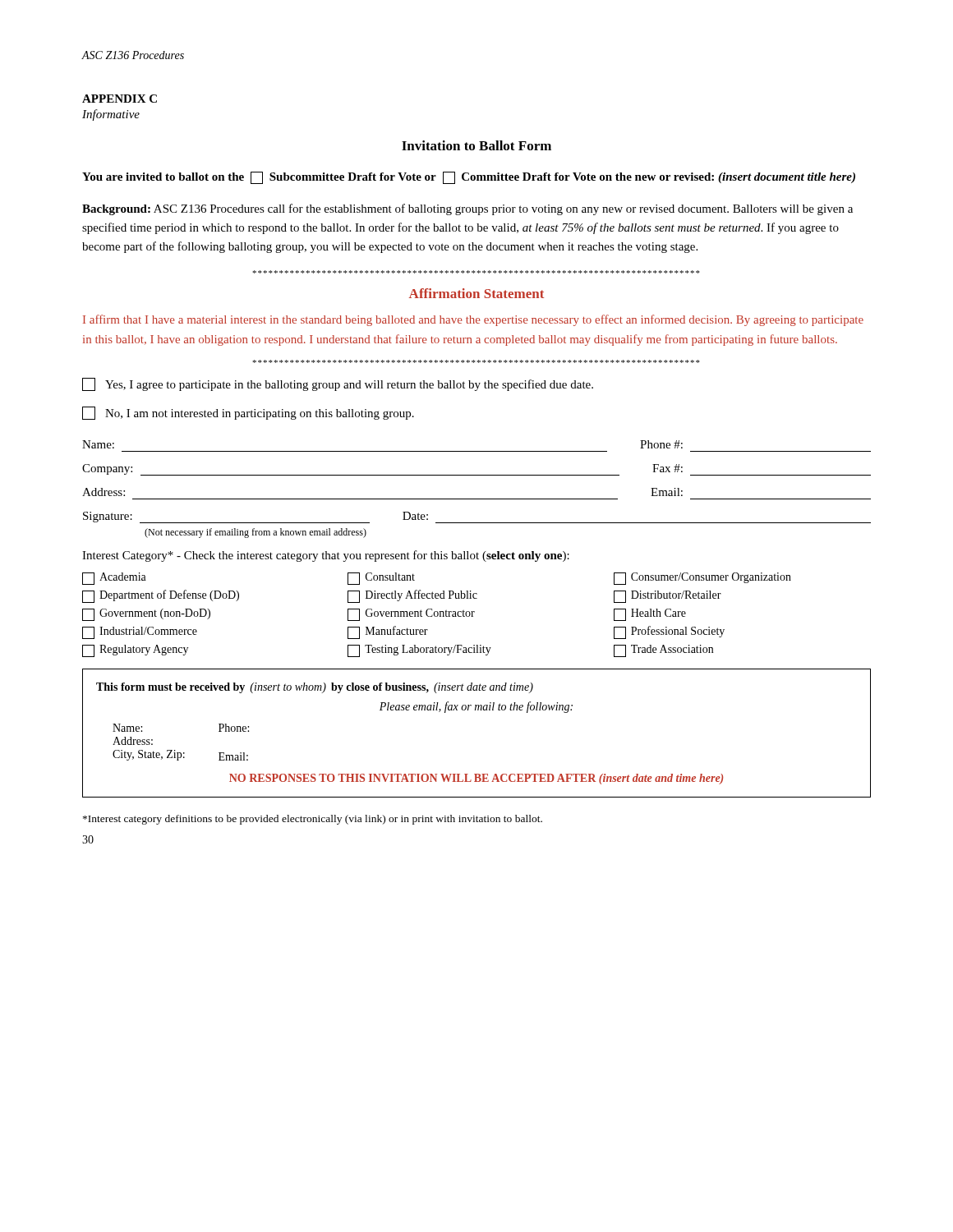Locate the table with the text "Name: Phone #:"
This screenshot has height=1232, width=953.
pos(476,488)
